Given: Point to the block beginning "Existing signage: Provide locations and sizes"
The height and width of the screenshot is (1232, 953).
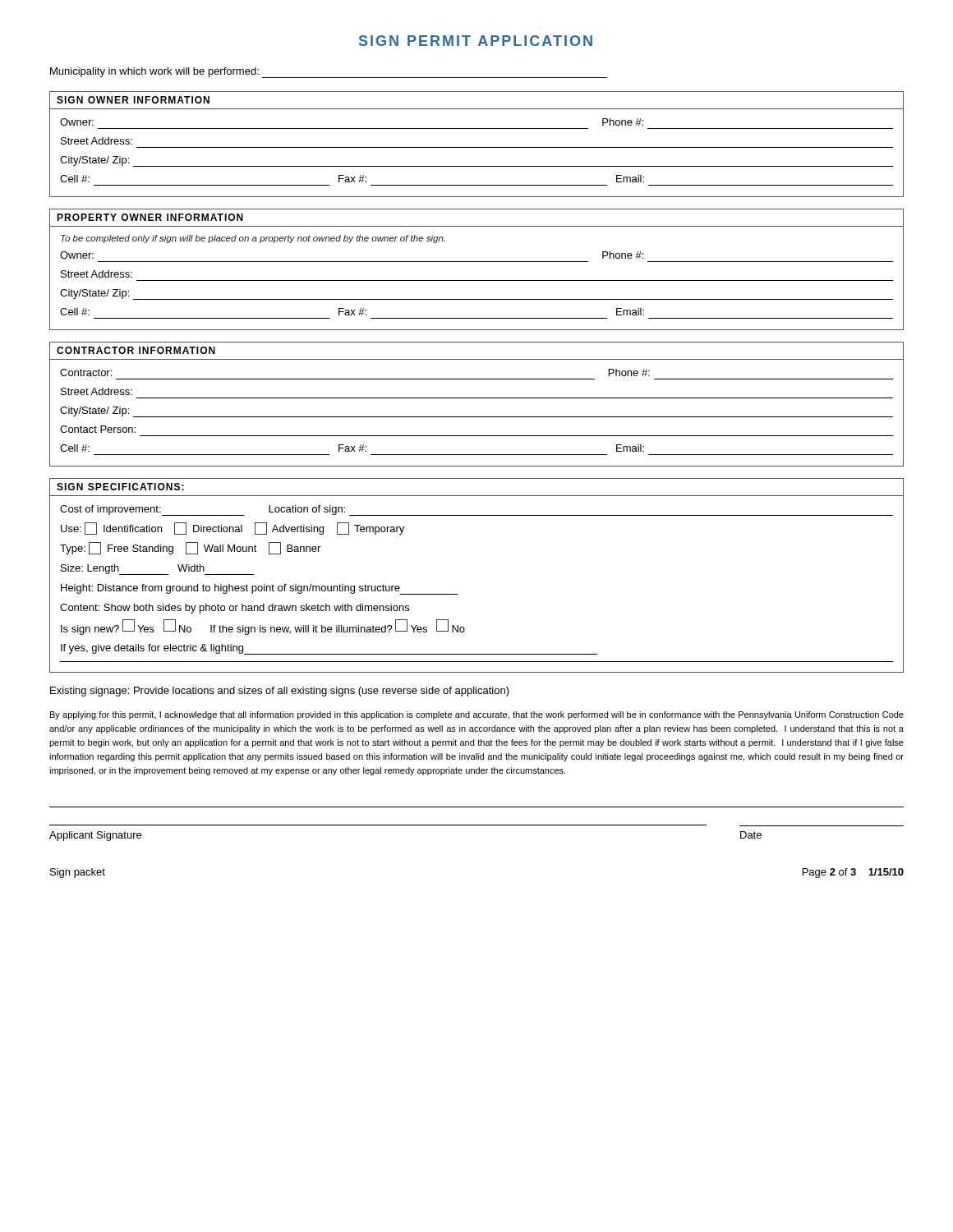Looking at the screenshot, I should point(279,690).
